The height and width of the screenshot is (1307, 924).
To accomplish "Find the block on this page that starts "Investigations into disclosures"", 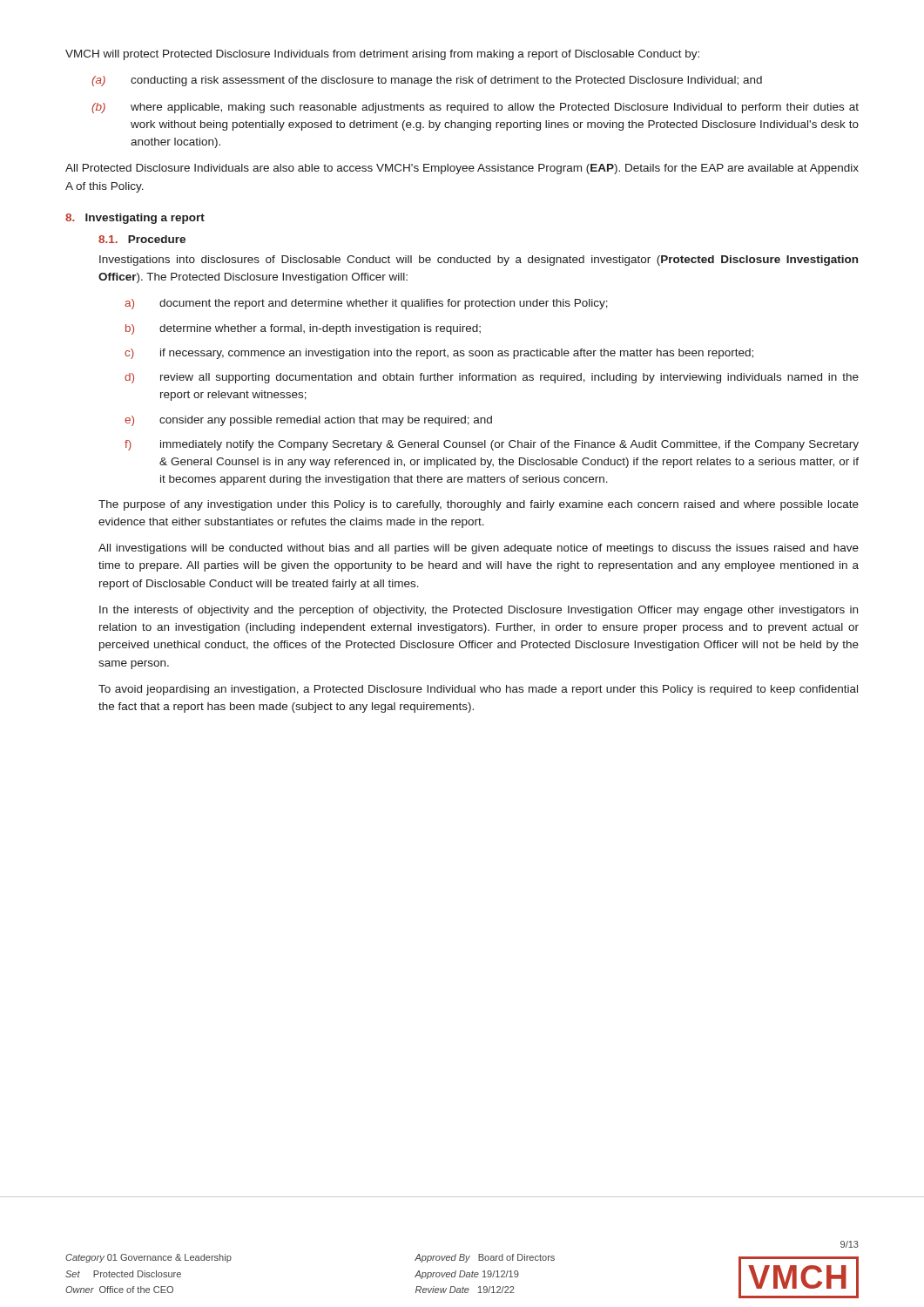I will [x=479, y=268].
